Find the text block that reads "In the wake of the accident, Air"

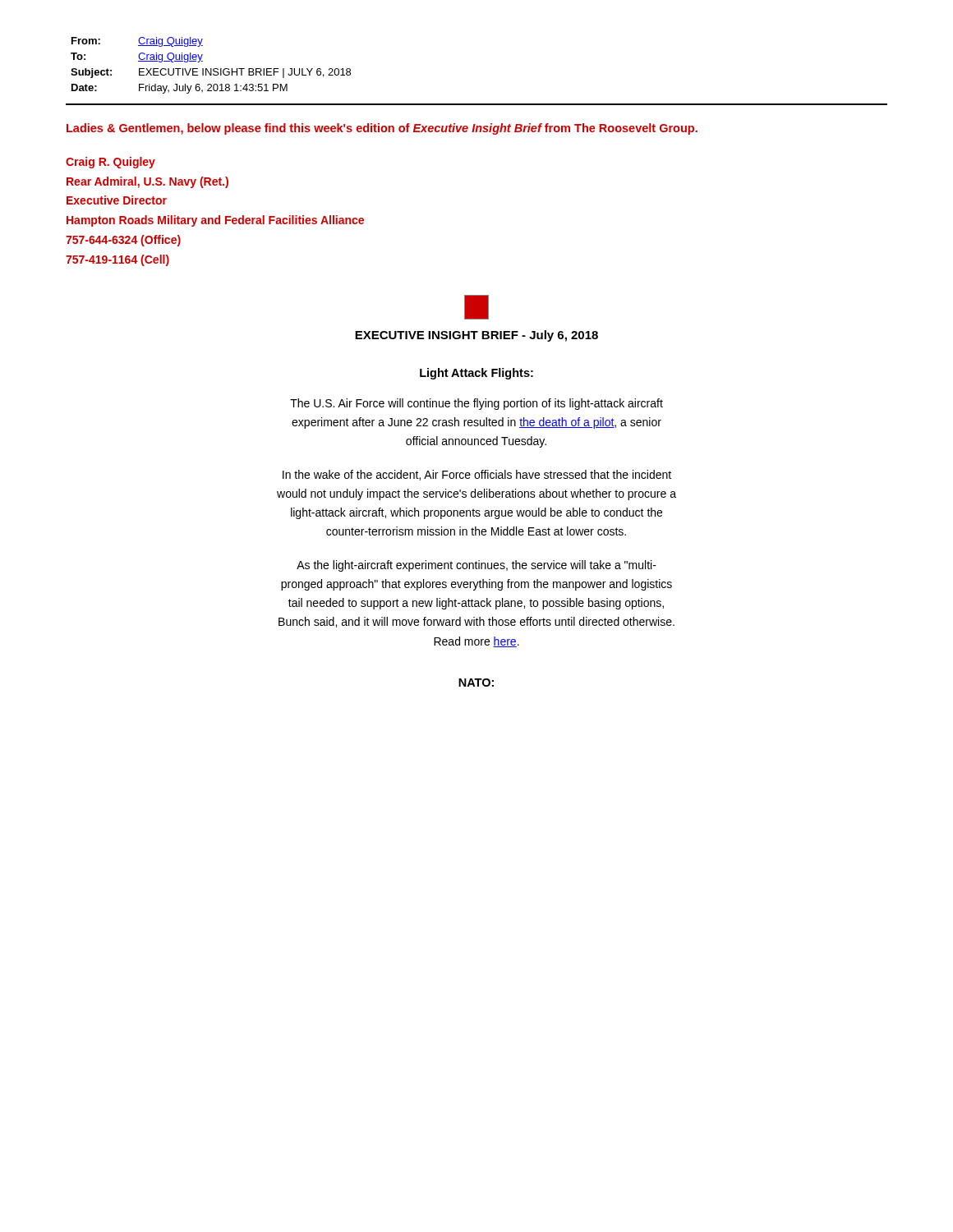pyautogui.click(x=476, y=503)
